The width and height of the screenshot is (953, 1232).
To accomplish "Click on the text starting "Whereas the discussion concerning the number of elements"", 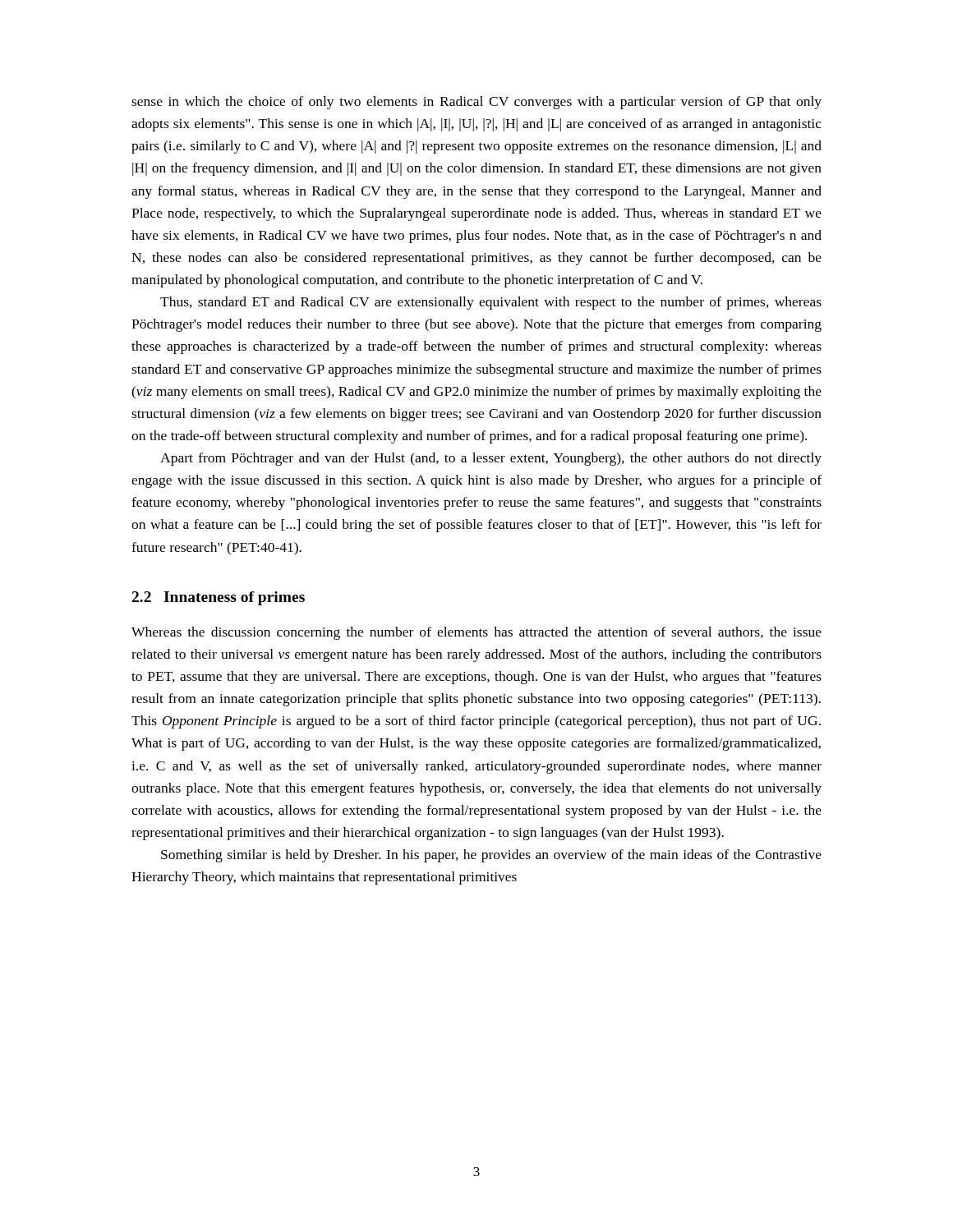I will pos(476,754).
